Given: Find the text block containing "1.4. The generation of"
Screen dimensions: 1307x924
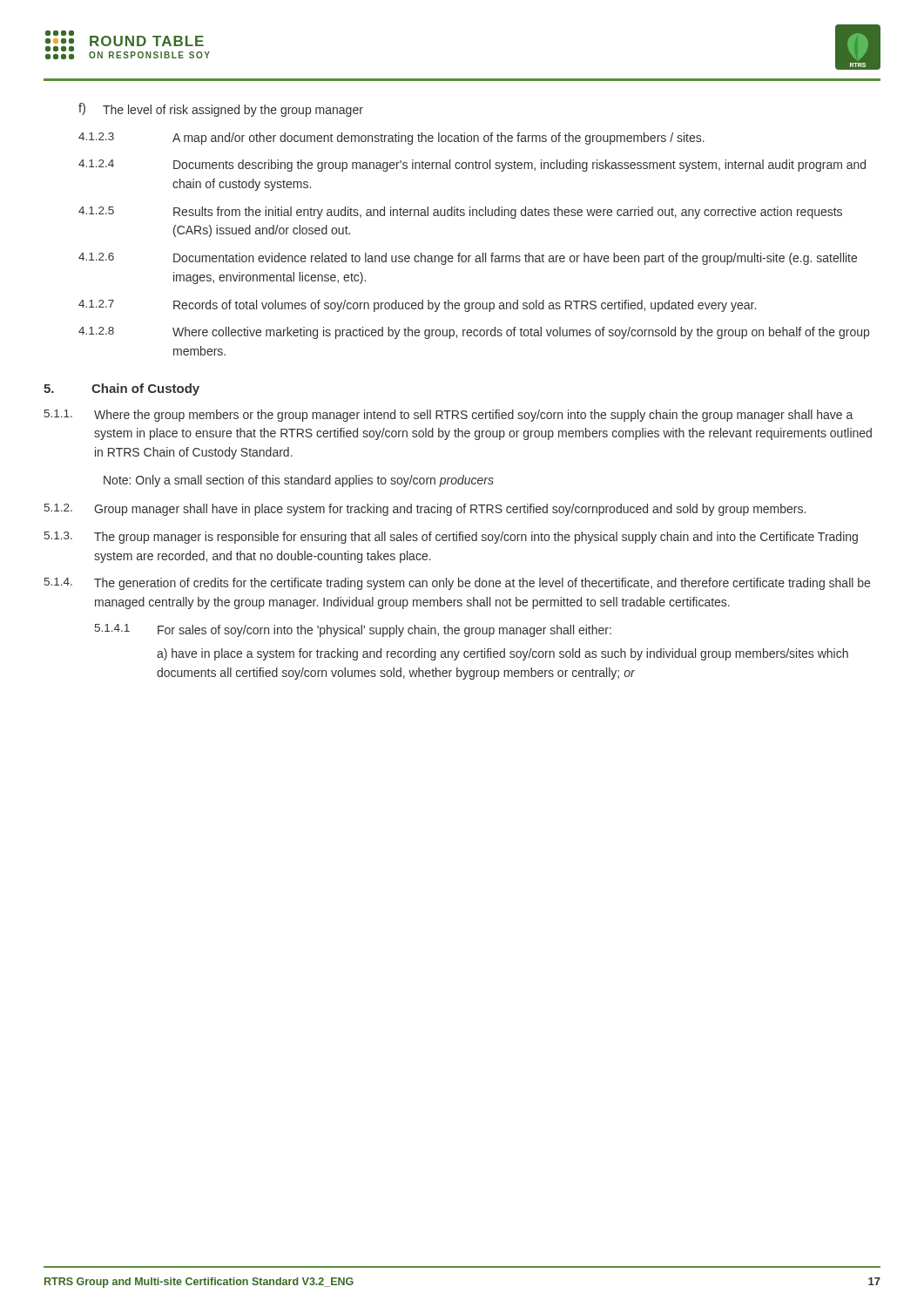Looking at the screenshot, I should pos(462,593).
